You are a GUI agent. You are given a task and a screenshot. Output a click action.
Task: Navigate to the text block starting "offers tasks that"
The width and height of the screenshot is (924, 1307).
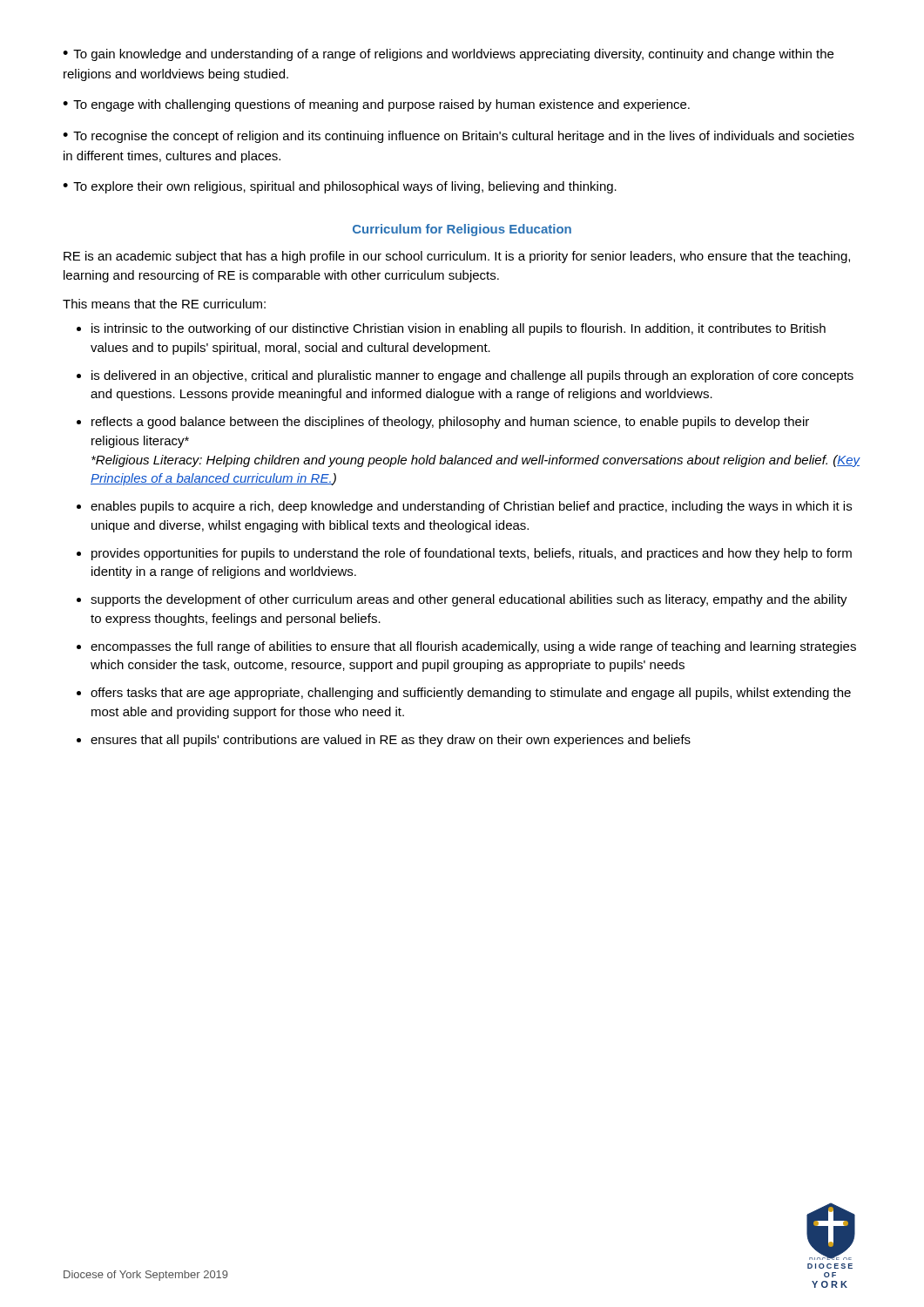[x=471, y=702]
